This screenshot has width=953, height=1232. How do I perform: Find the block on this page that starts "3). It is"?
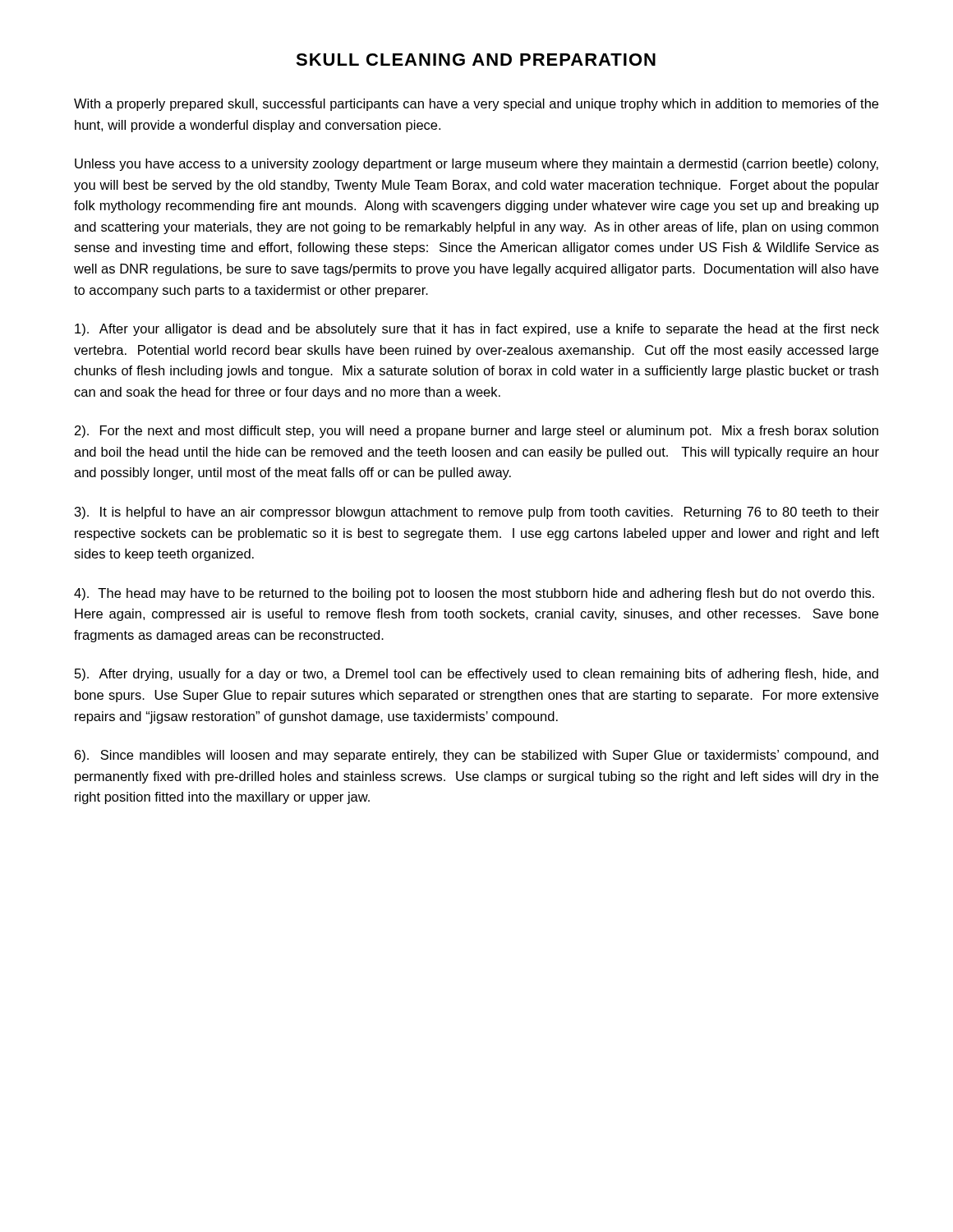pyautogui.click(x=476, y=533)
